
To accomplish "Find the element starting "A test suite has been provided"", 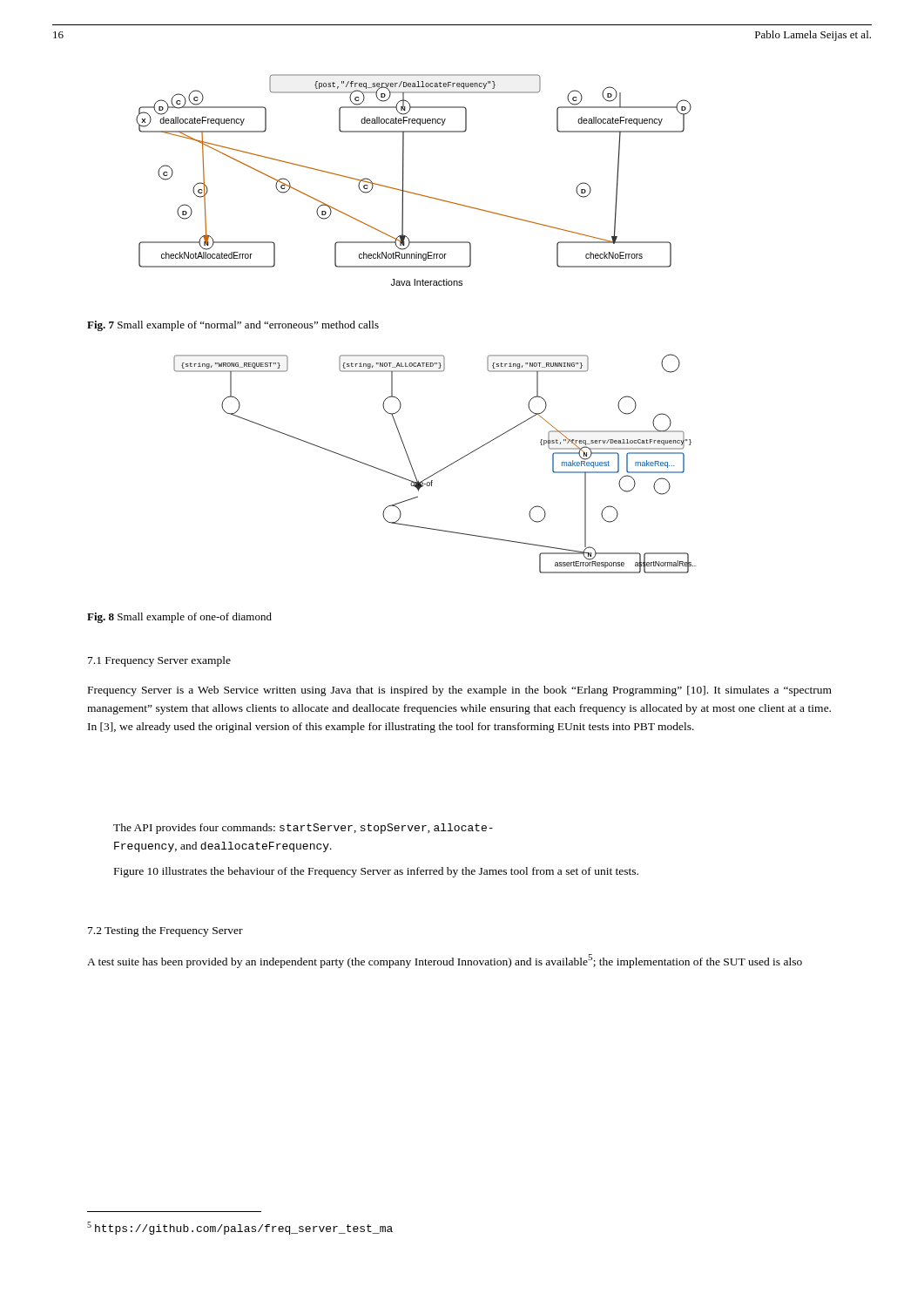I will click(445, 960).
